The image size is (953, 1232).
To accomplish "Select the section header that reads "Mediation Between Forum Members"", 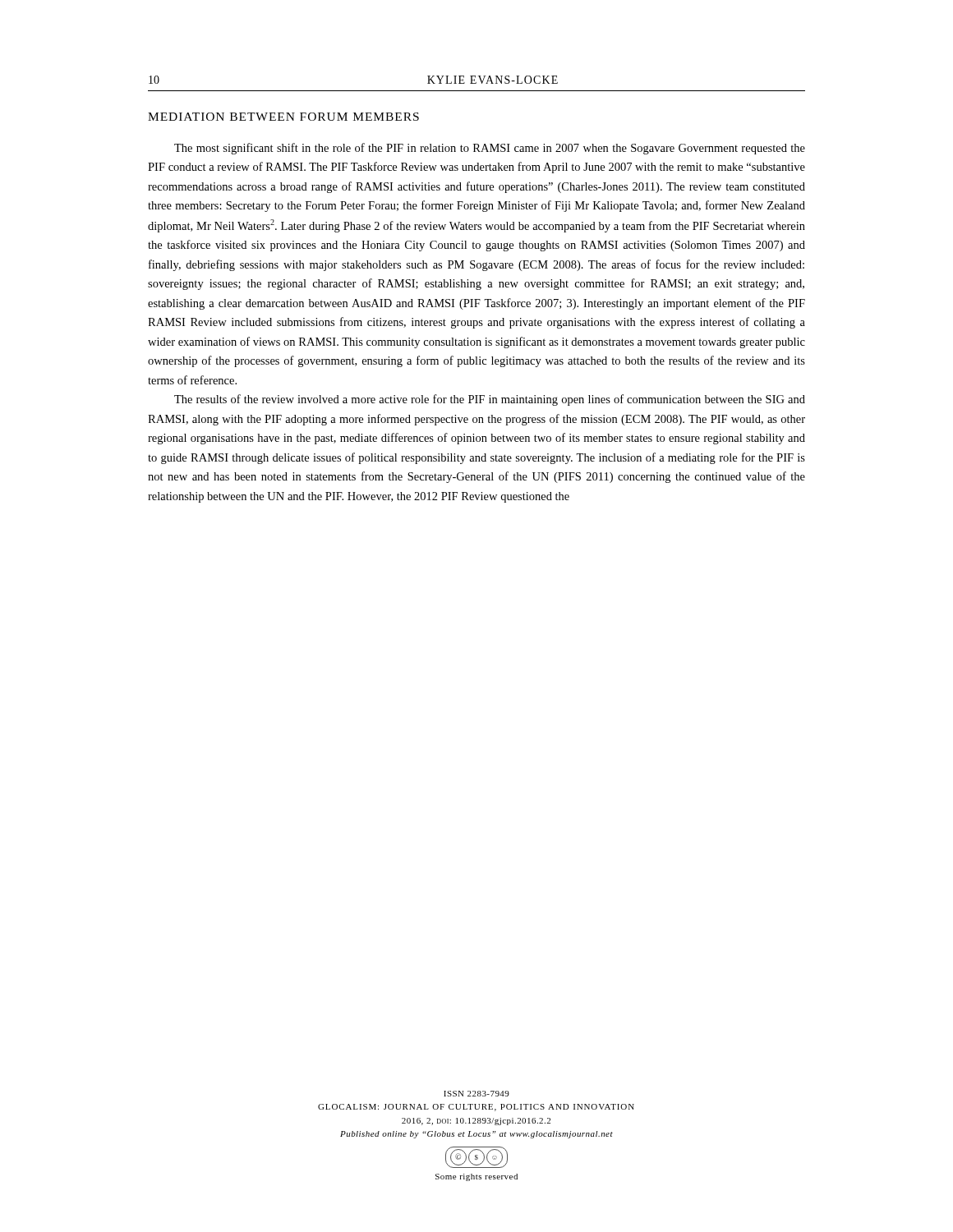I will (x=284, y=116).
